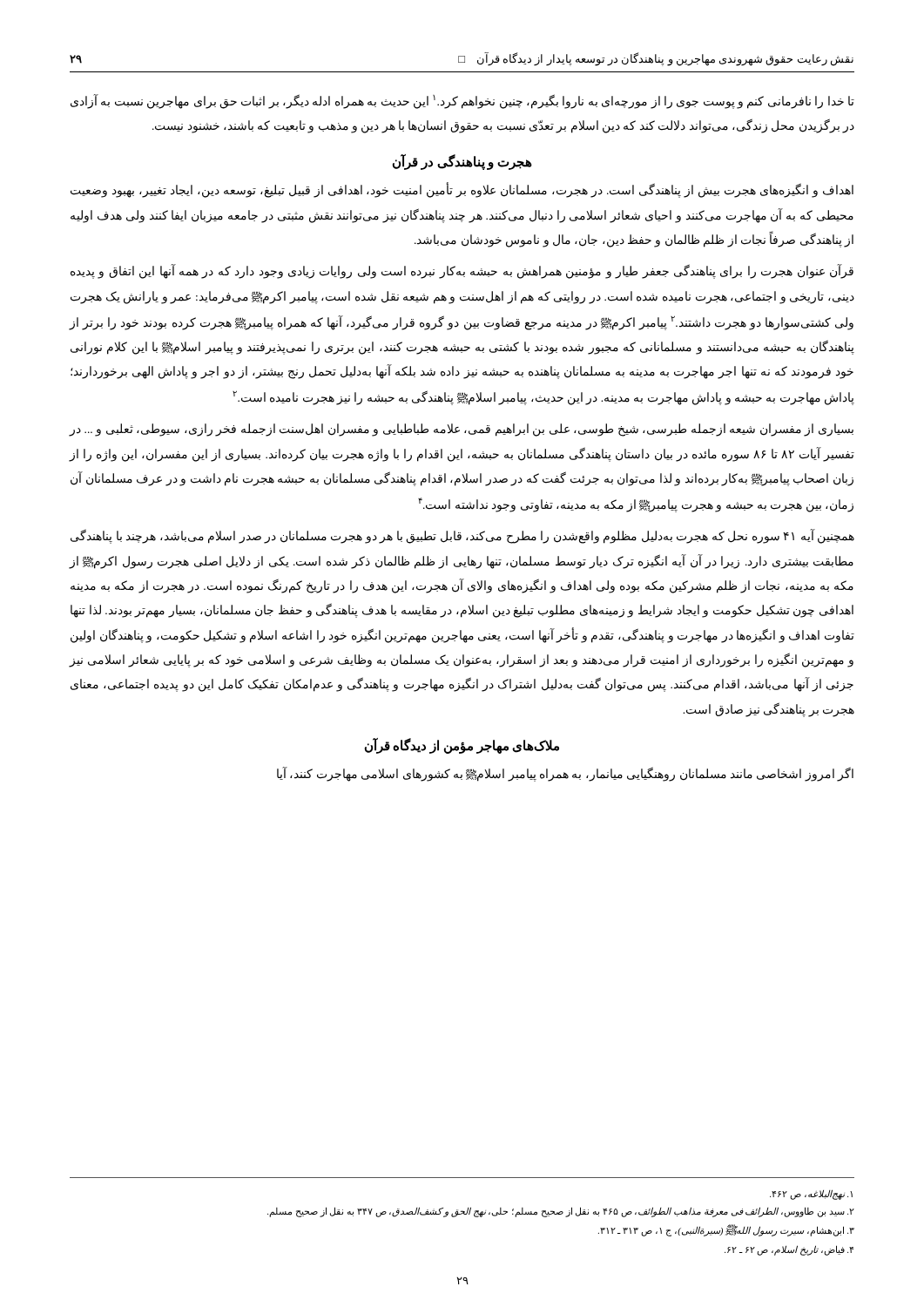This screenshot has width=924, height=1307.
Task: Click on the text block starting "قرآن عنوان هجرت را برای پناهندگی"
Action: coord(462,335)
